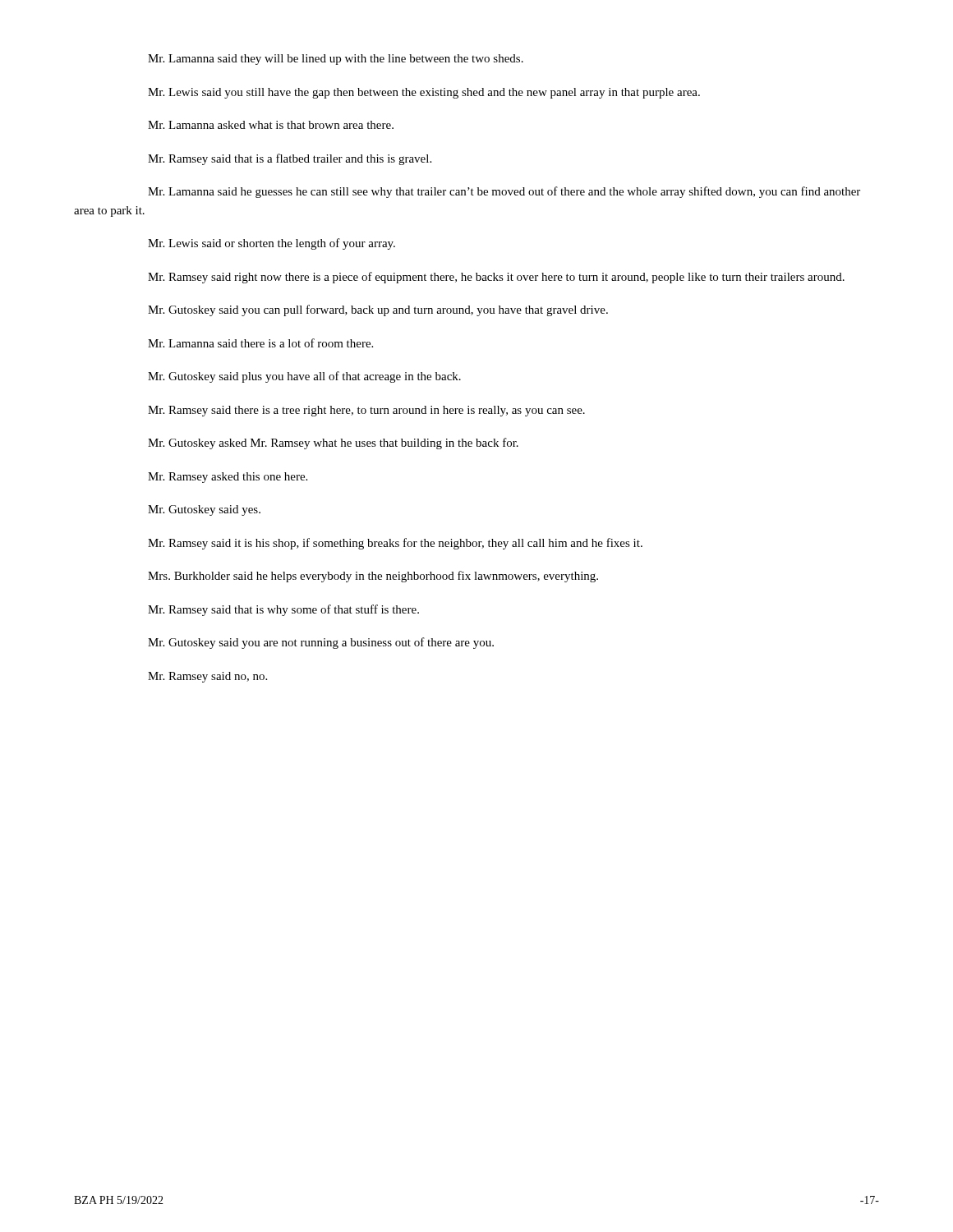The image size is (953, 1232).
Task: Find the text with the text "Mr. Ramsey said no, no."
Action: tap(208, 676)
